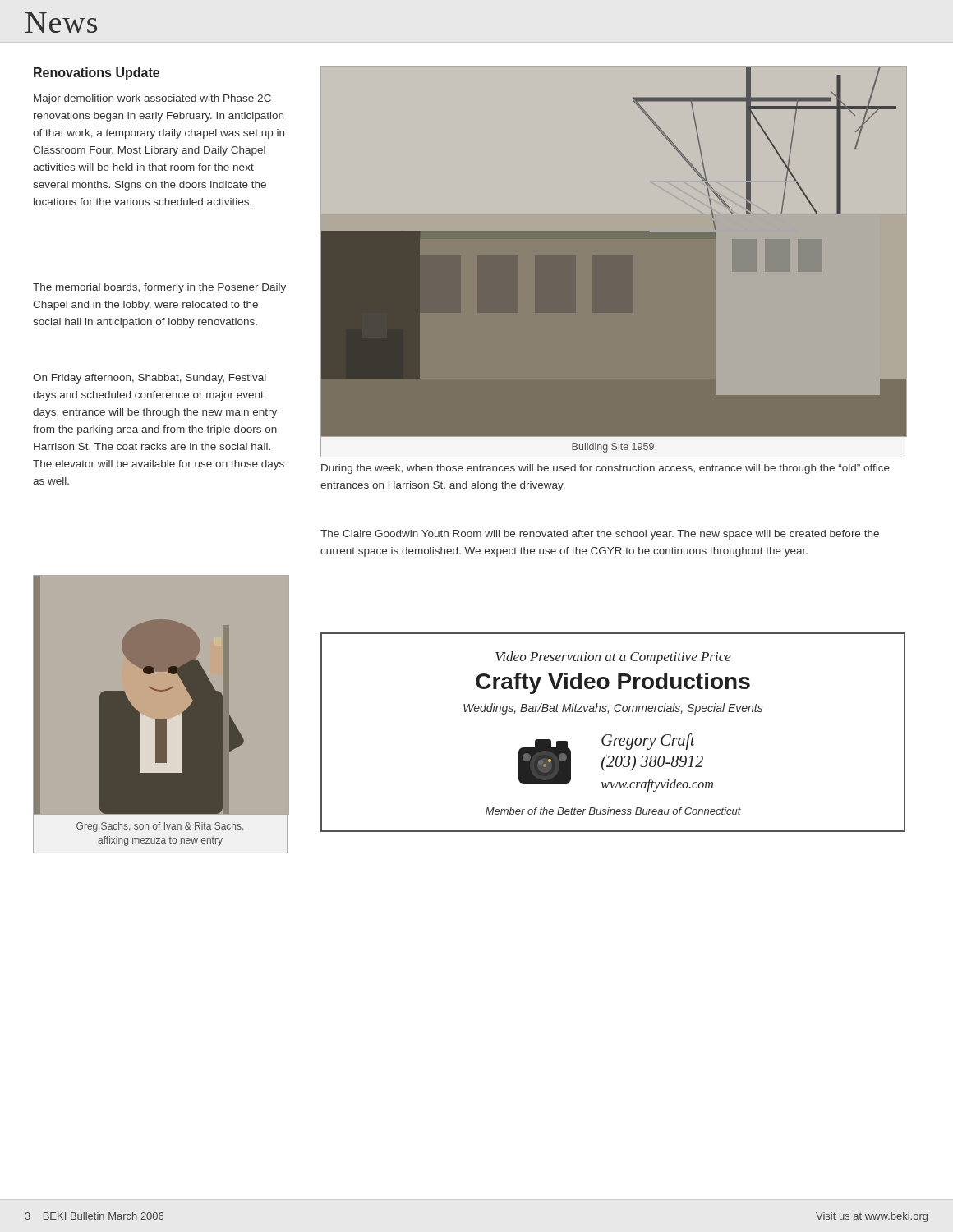
Task: Find the element starting "The Claire Goodwin Youth"
Action: [x=600, y=542]
